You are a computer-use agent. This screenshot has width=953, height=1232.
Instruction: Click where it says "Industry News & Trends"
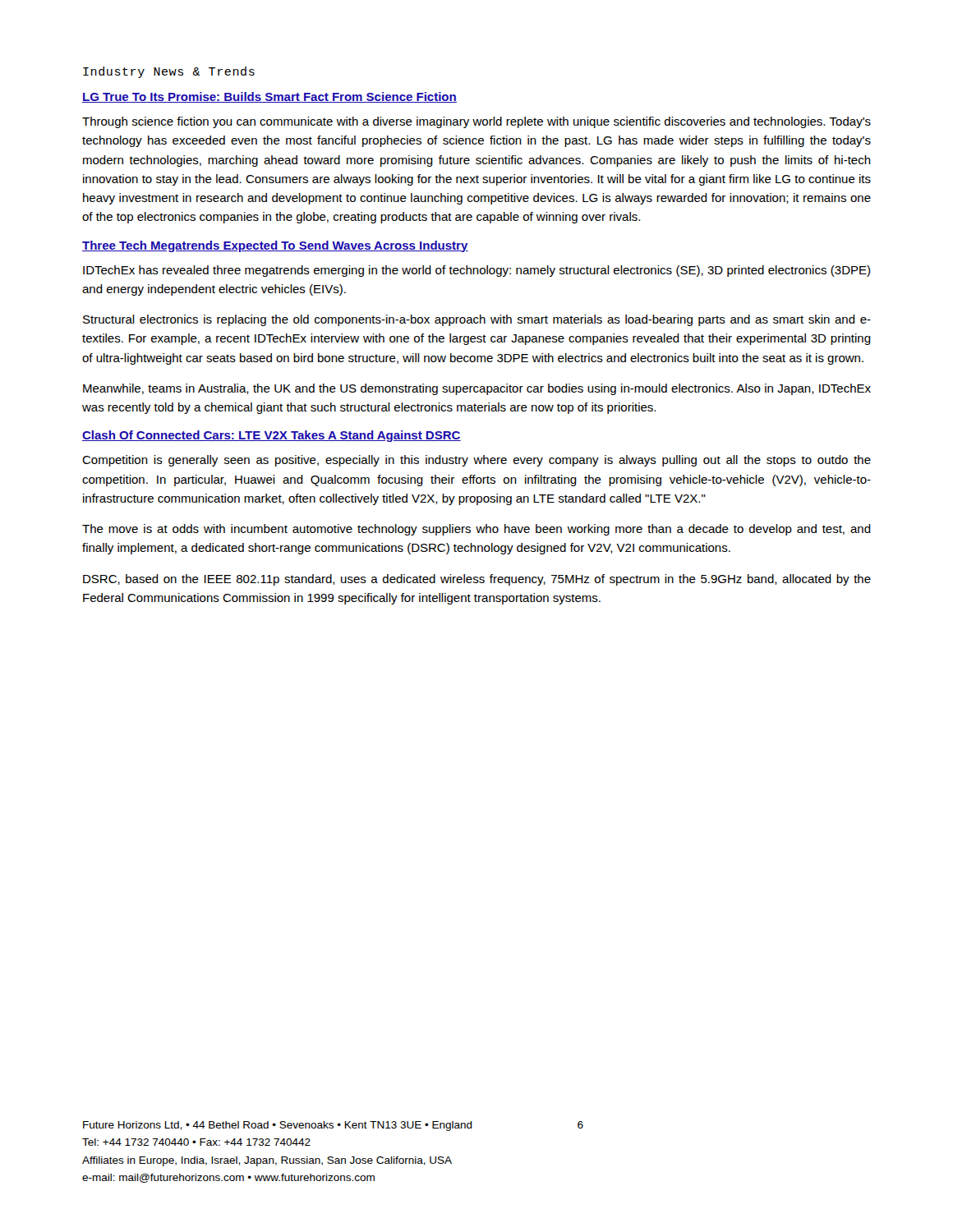click(169, 73)
